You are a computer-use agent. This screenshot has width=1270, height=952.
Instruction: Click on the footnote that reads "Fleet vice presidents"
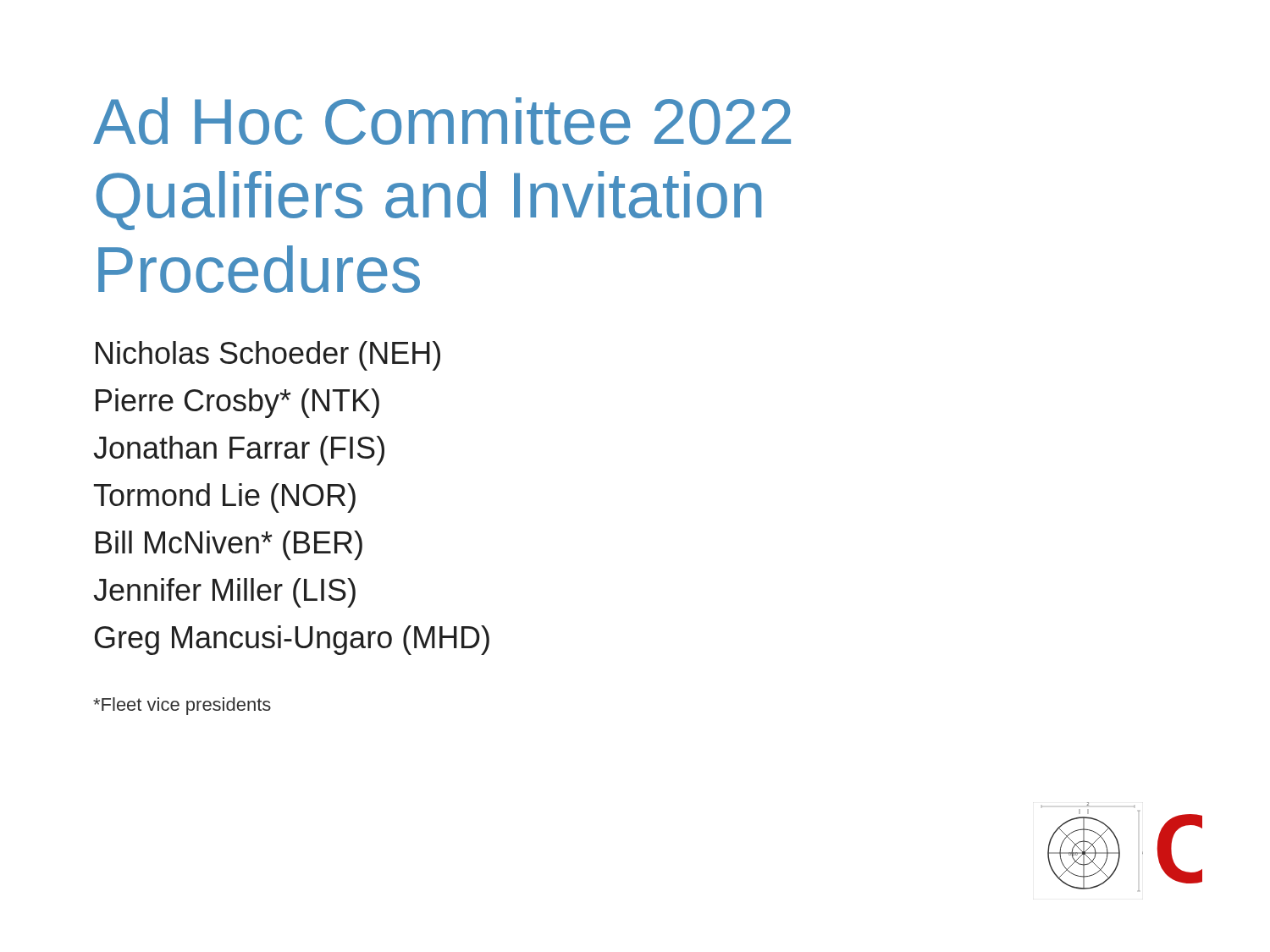(182, 704)
